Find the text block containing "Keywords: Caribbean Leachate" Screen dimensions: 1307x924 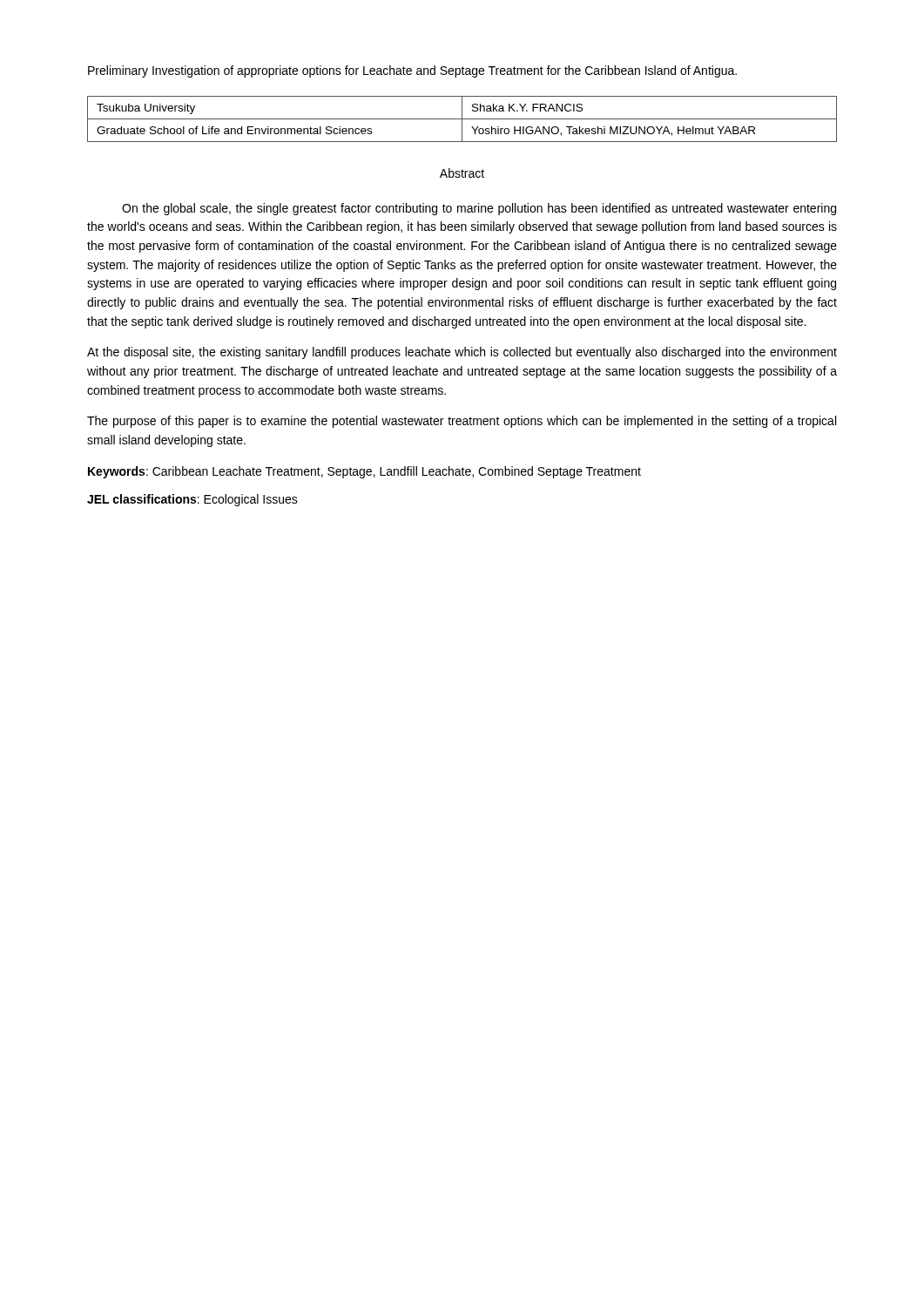tap(364, 471)
